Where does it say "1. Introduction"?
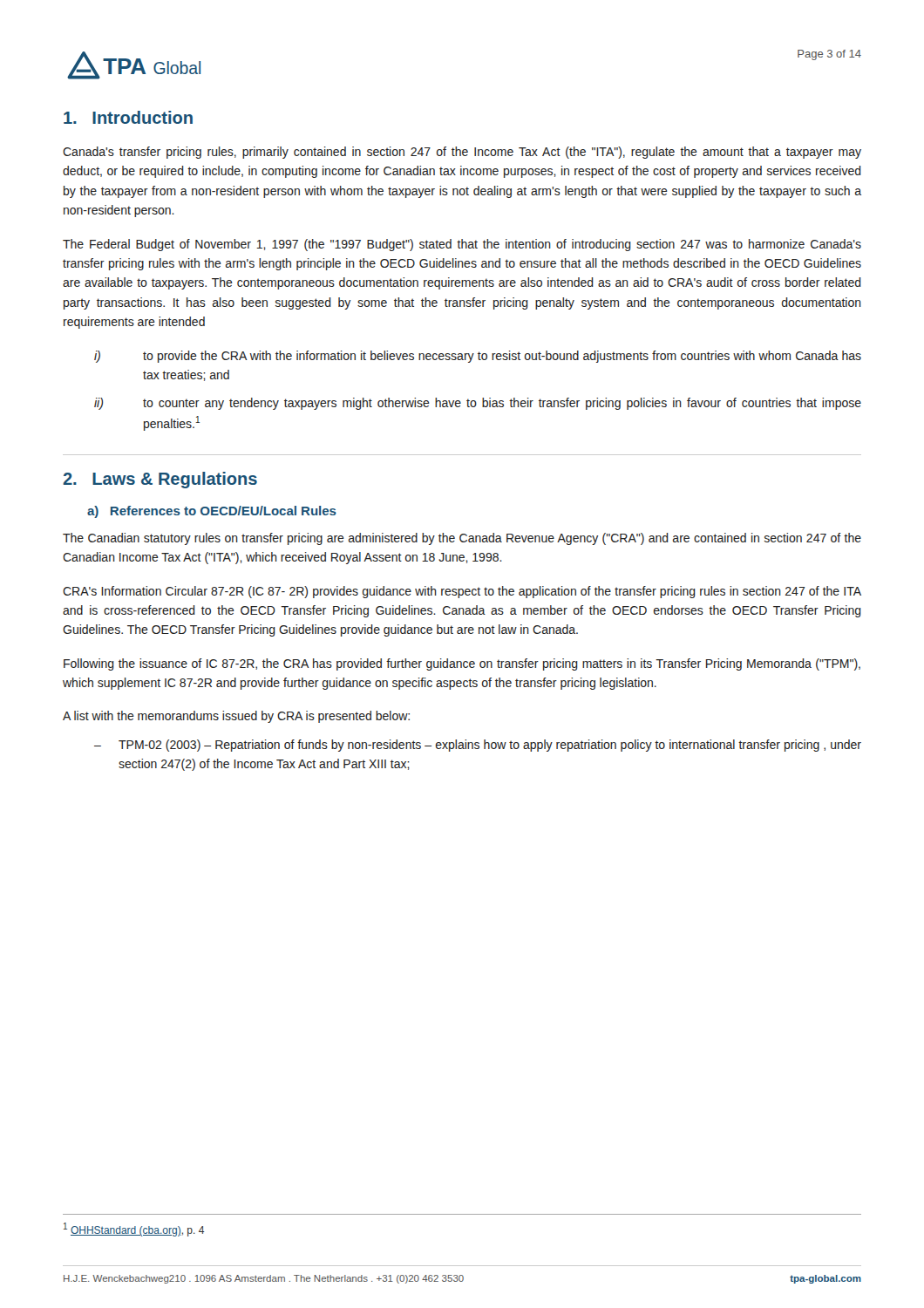This screenshot has height=1308, width=924. (x=128, y=118)
